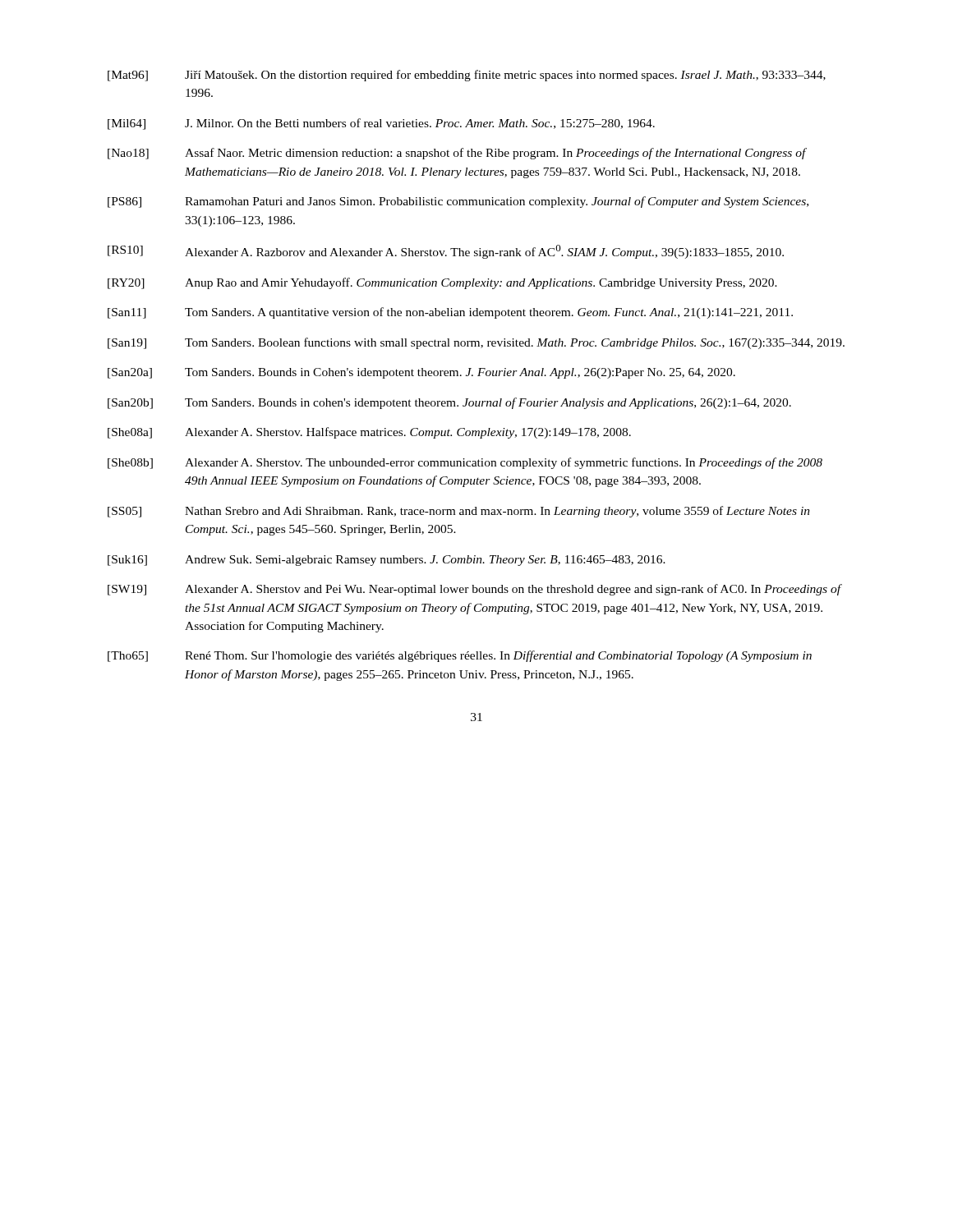The image size is (953, 1232).
Task: Click on the list item that says "[RY20] Anup Rao and Amir Yehudayoff. Communication Complexity:"
Action: pos(476,283)
